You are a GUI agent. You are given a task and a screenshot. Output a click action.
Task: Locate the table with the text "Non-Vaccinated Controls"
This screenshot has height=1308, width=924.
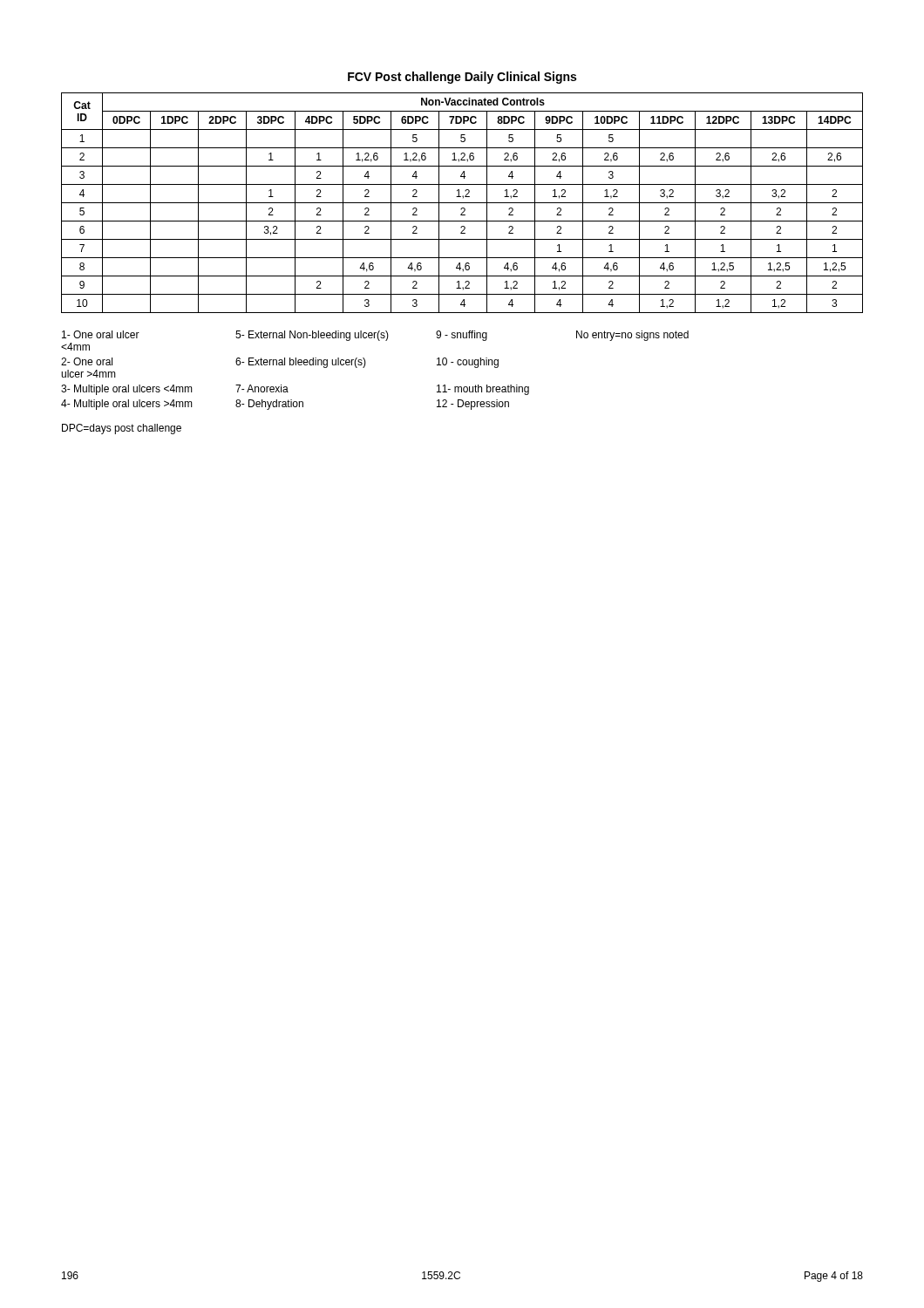coord(462,203)
